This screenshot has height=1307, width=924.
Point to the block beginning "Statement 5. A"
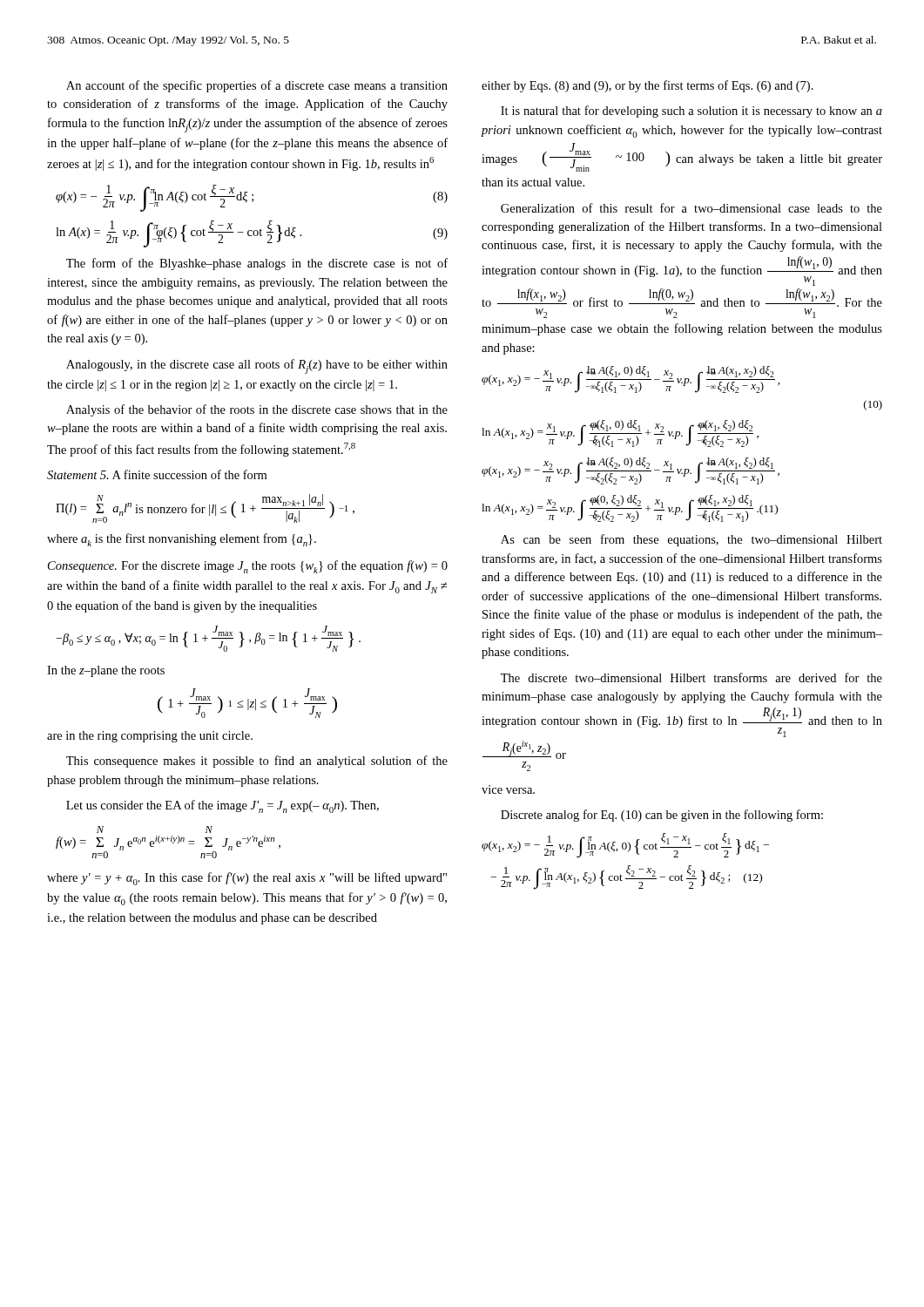coord(247,508)
